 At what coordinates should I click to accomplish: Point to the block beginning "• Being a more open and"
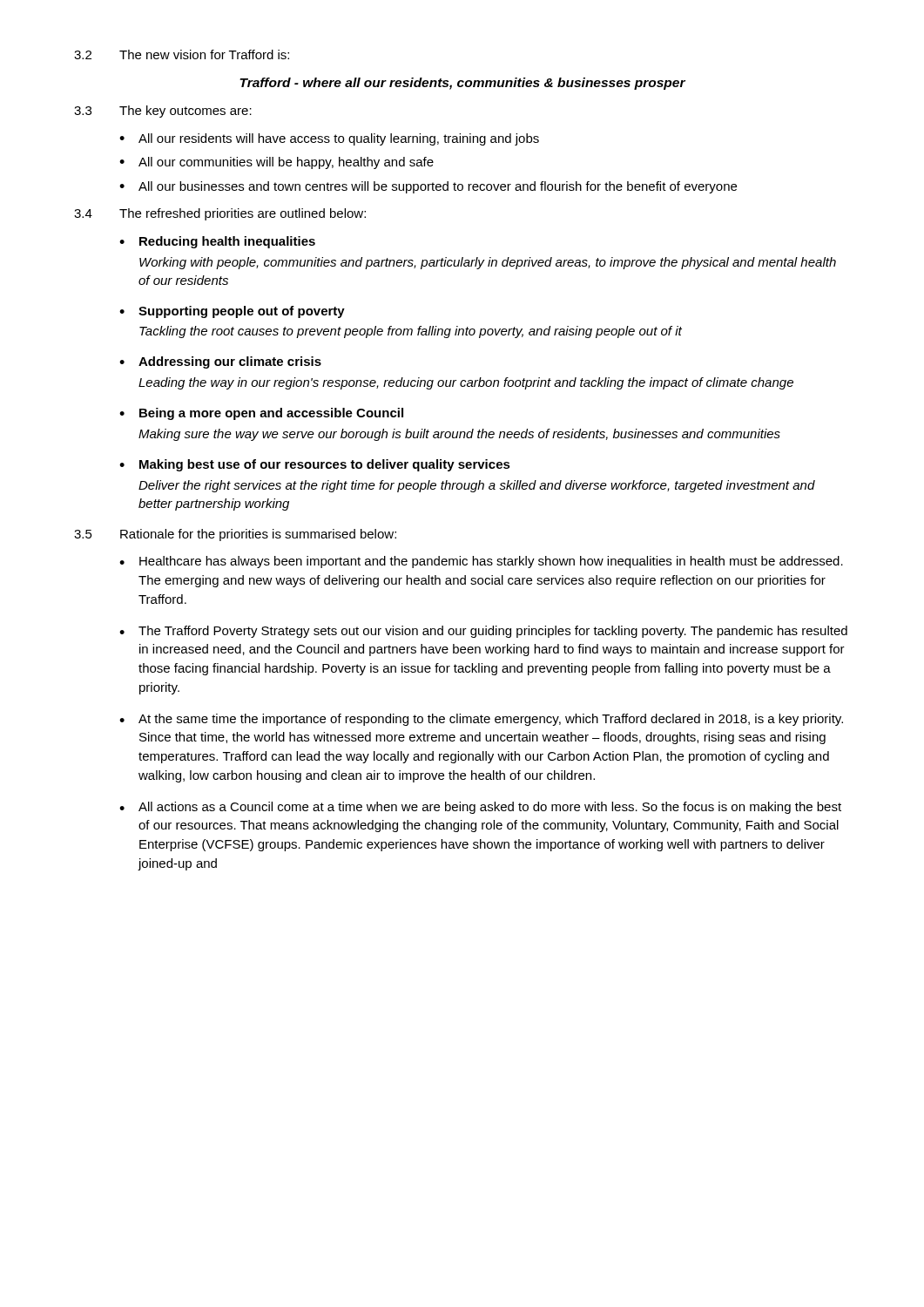click(485, 423)
